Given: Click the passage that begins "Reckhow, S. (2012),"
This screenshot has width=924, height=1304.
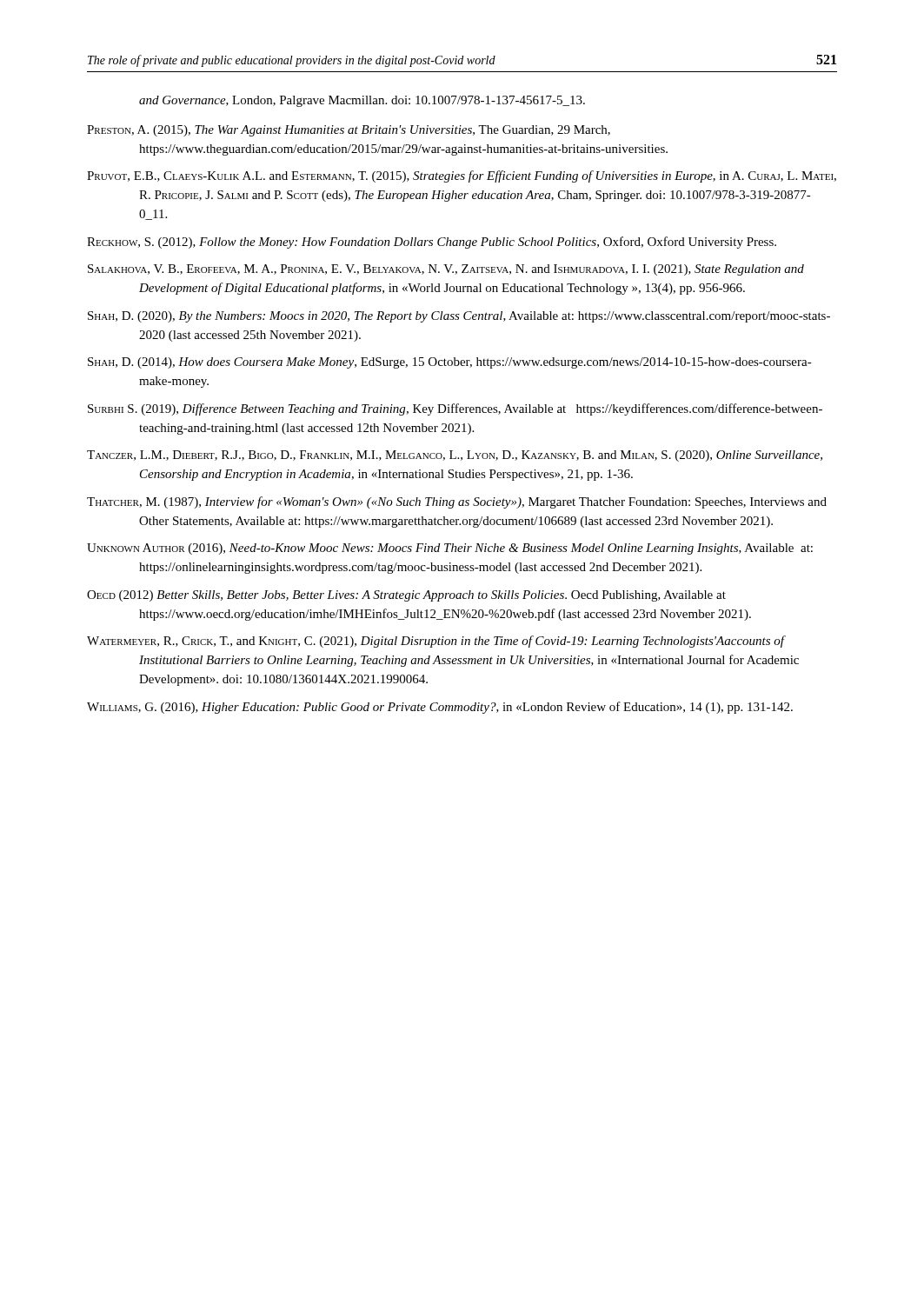Looking at the screenshot, I should (x=432, y=241).
